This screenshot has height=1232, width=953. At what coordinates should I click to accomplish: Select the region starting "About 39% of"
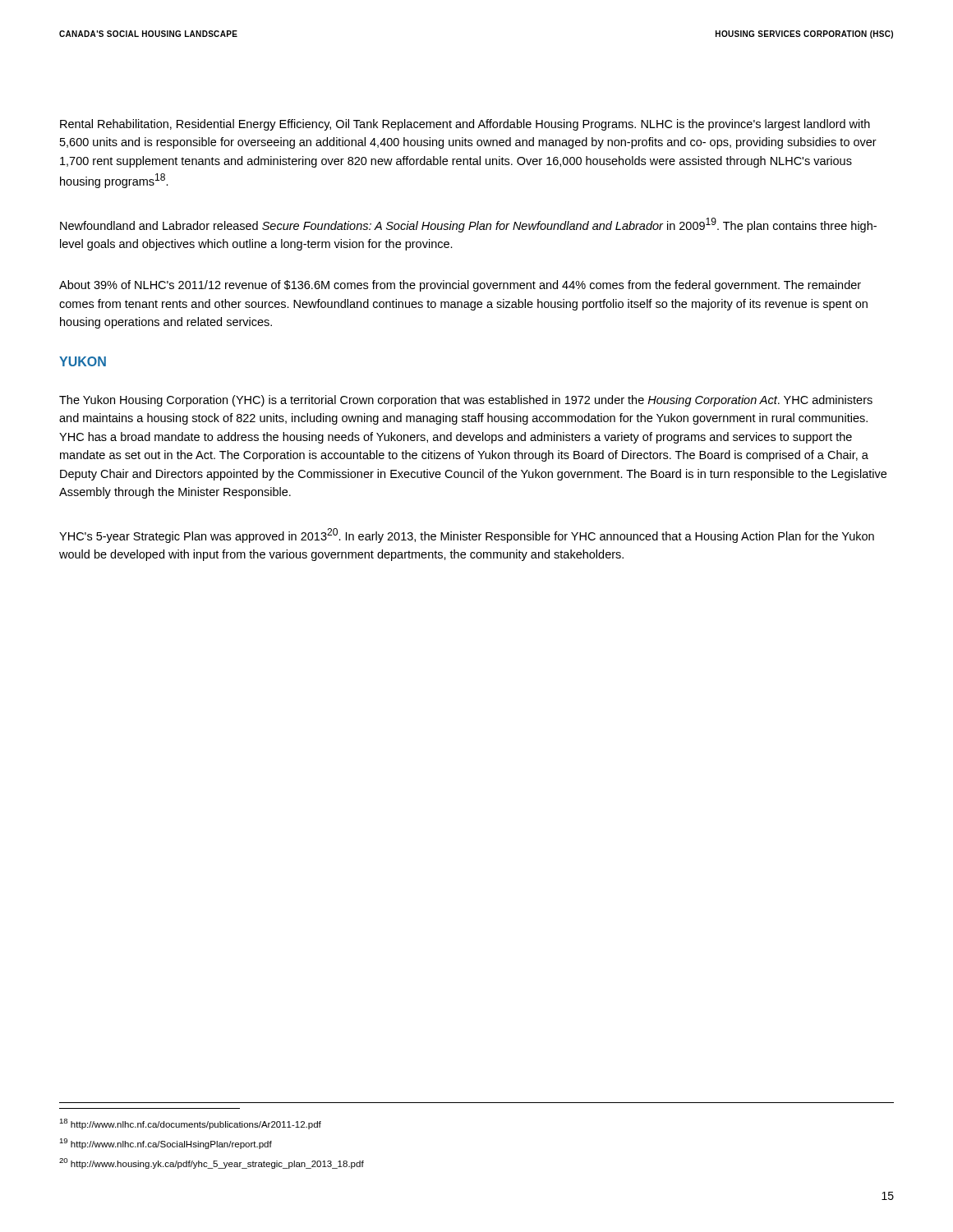(464, 304)
